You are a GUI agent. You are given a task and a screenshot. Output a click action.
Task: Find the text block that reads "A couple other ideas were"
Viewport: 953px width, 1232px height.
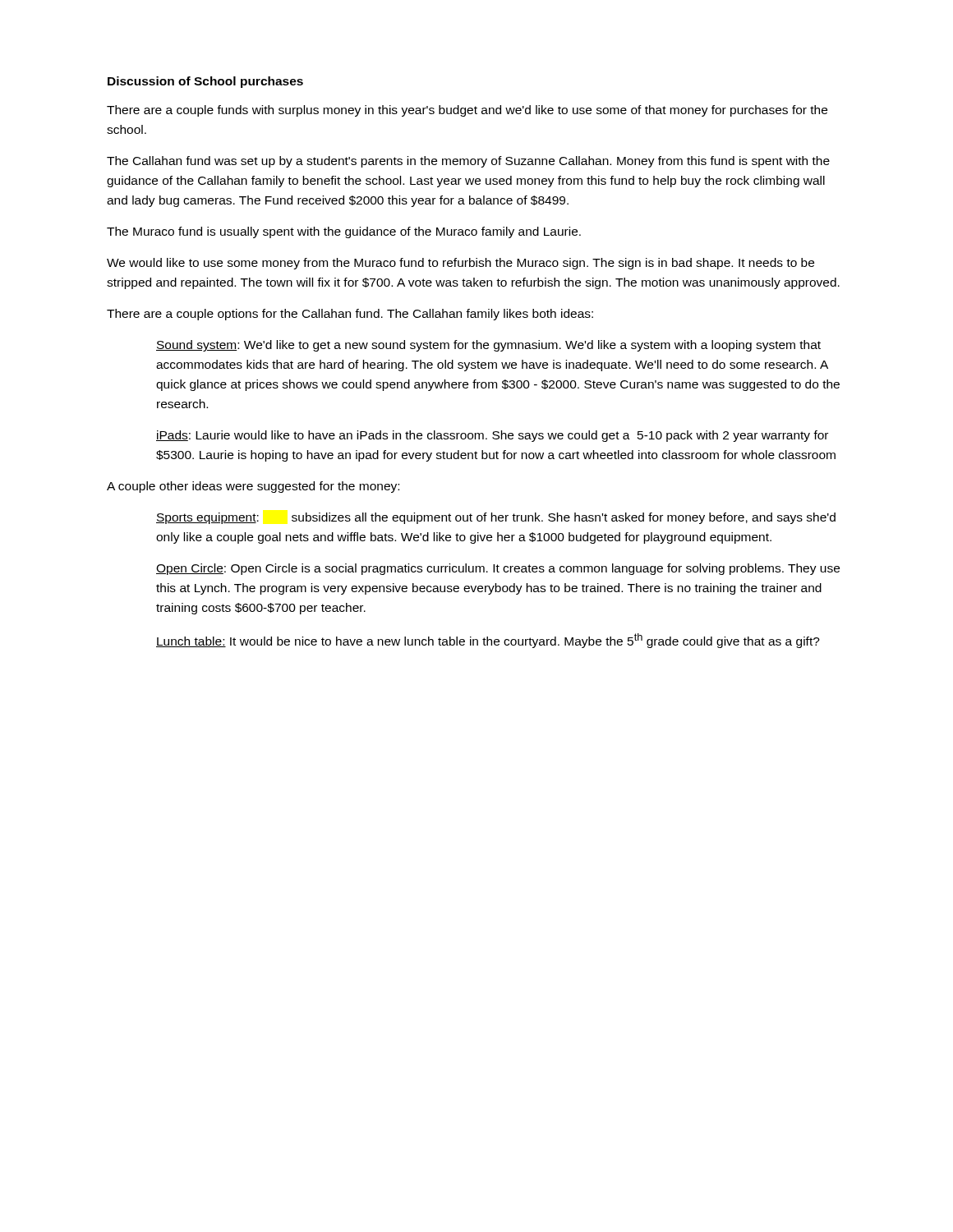(254, 486)
